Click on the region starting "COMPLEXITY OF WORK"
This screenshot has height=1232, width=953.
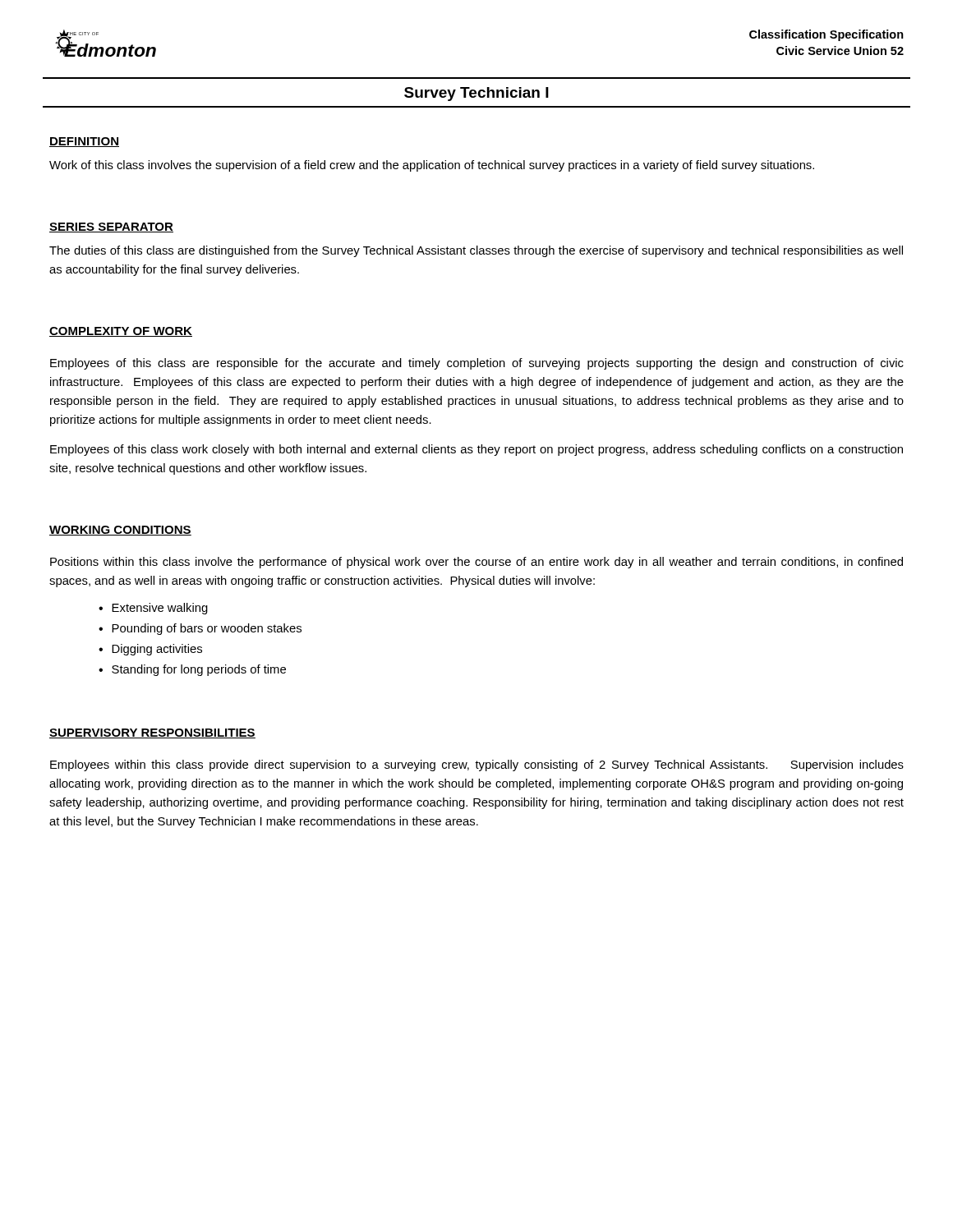[121, 330]
